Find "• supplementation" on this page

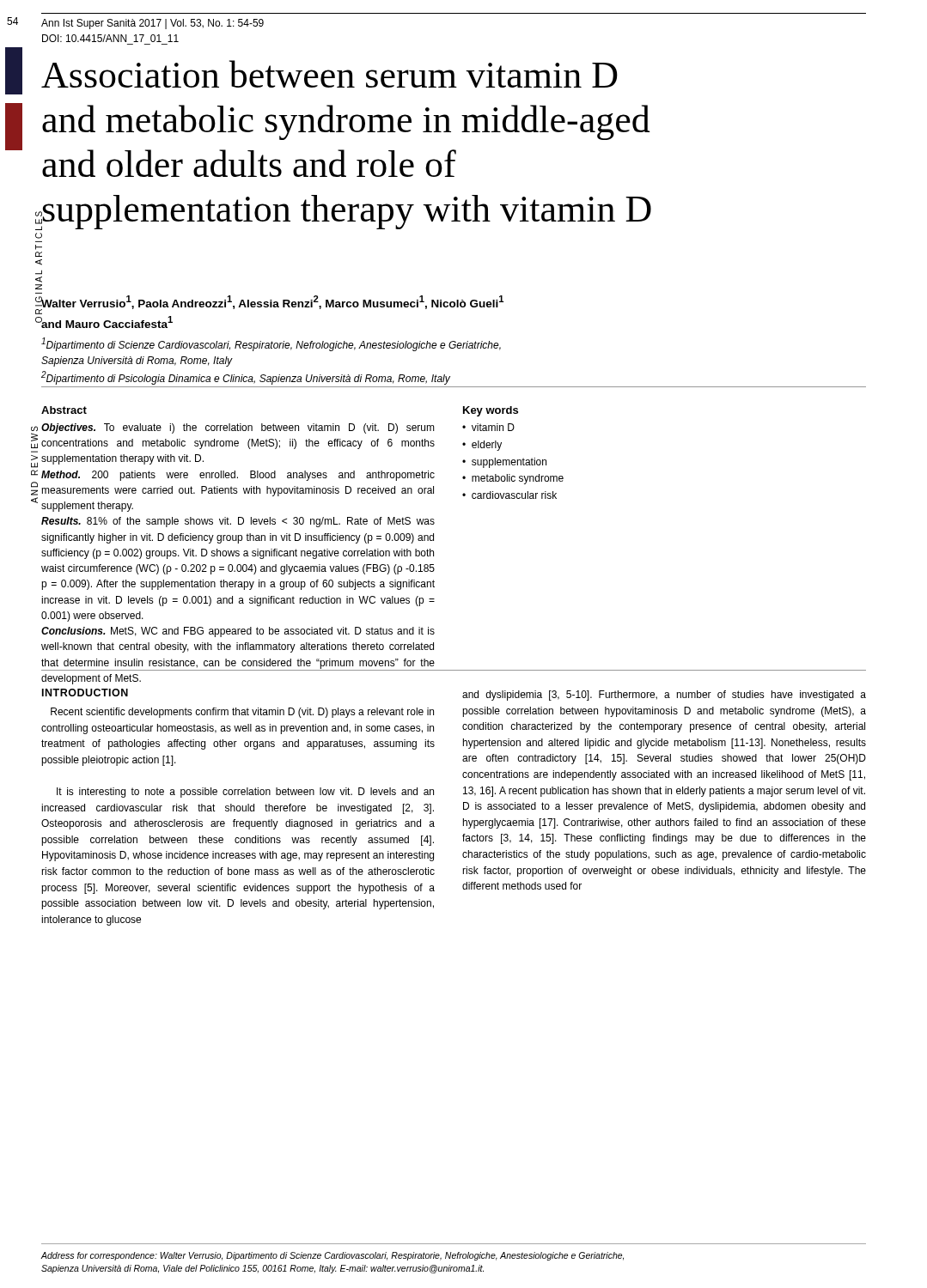tap(505, 462)
